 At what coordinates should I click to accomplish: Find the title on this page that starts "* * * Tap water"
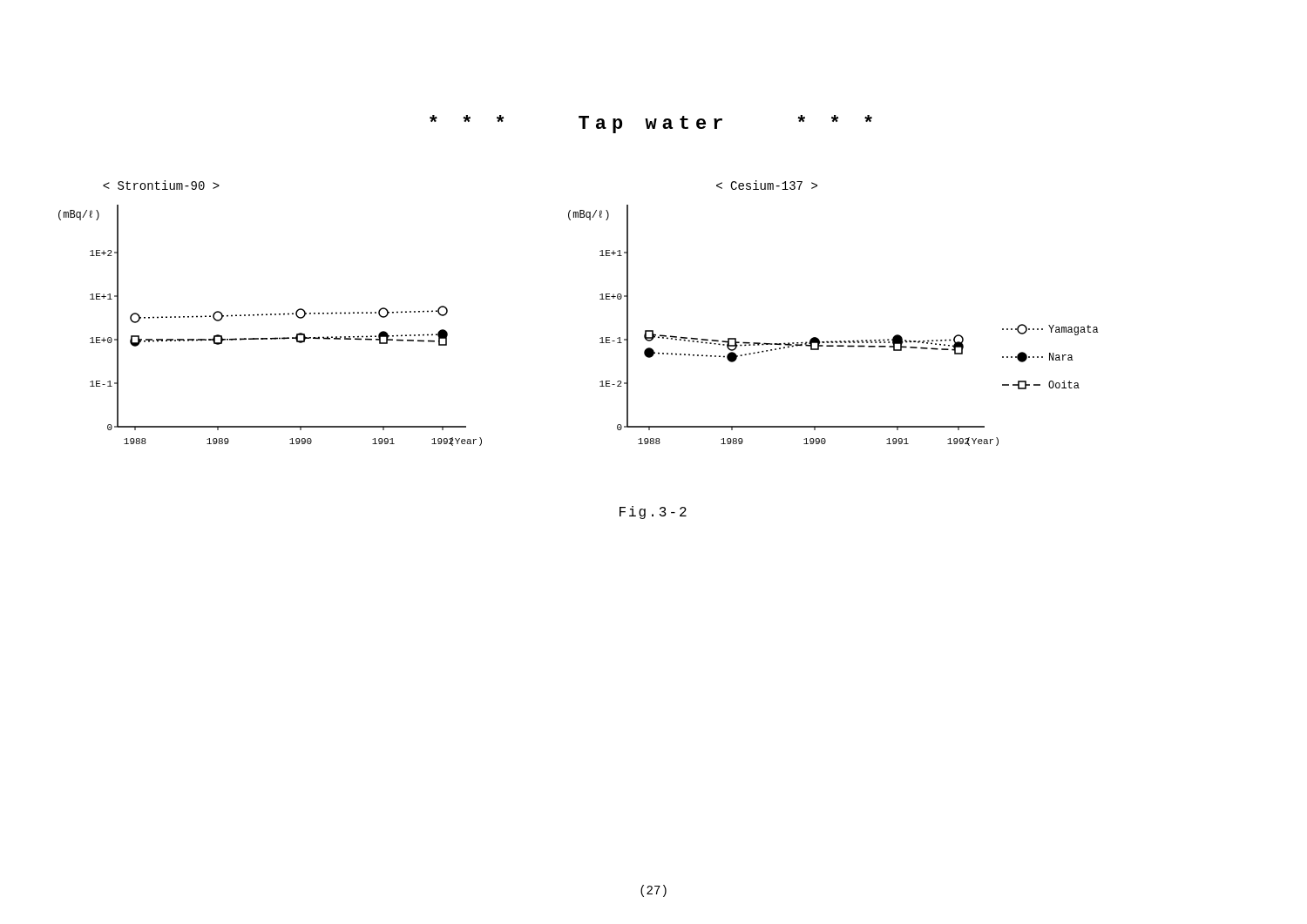[x=654, y=124]
